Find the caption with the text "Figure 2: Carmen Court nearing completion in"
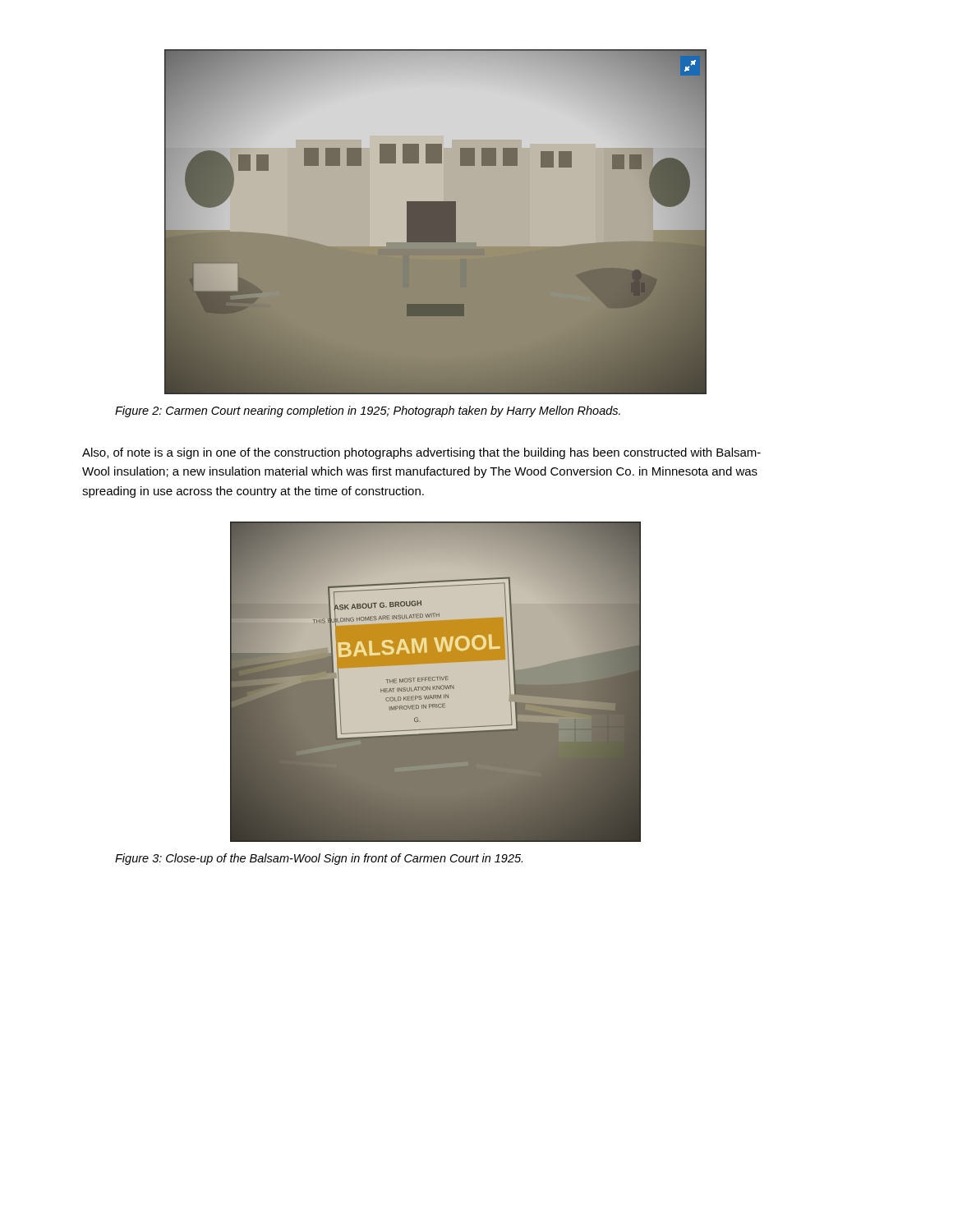 click(x=368, y=411)
